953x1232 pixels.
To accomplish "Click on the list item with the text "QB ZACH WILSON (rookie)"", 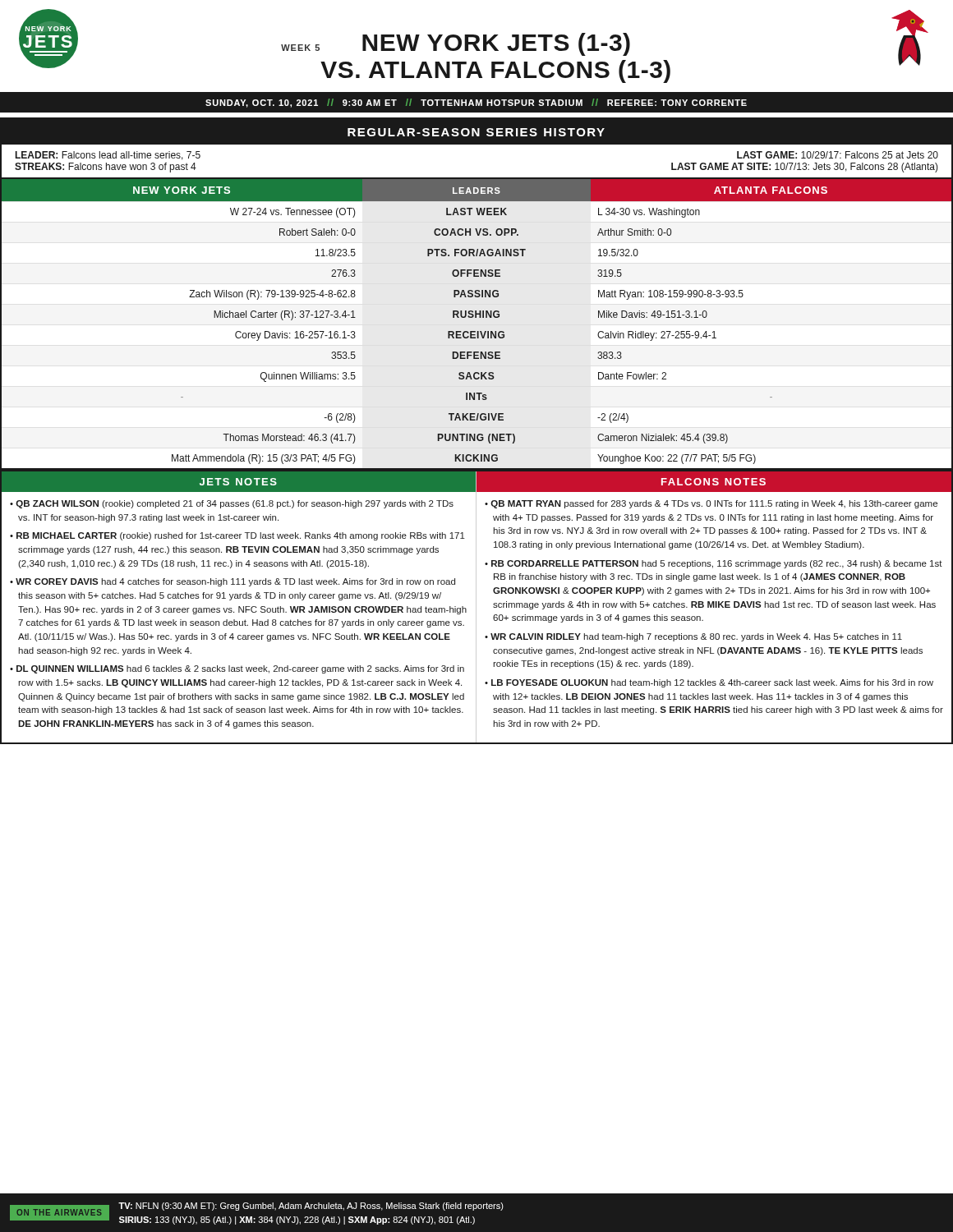I will (x=239, y=511).
